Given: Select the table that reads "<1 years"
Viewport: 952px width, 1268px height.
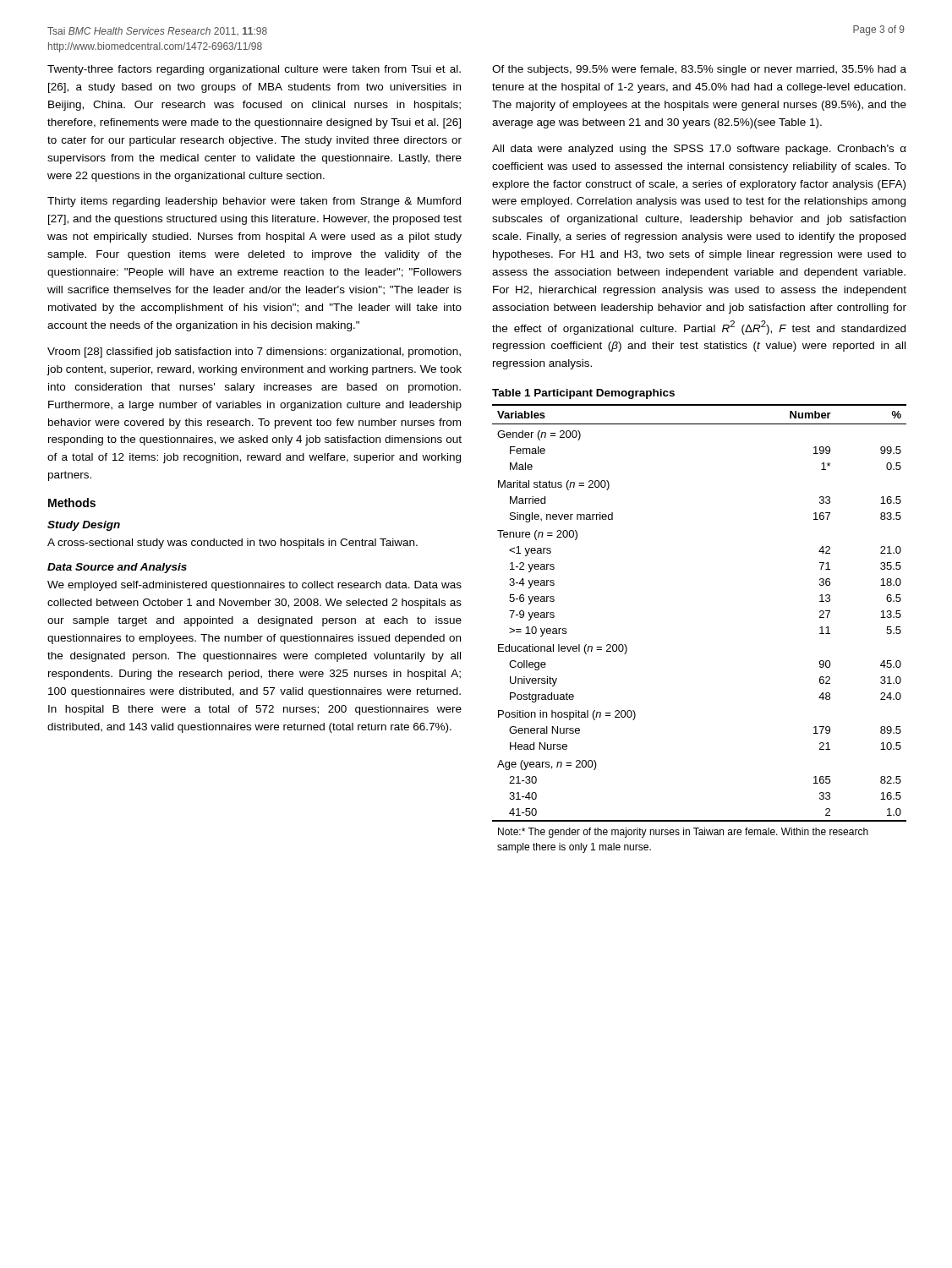Looking at the screenshot, I should (x=699, y=621).
